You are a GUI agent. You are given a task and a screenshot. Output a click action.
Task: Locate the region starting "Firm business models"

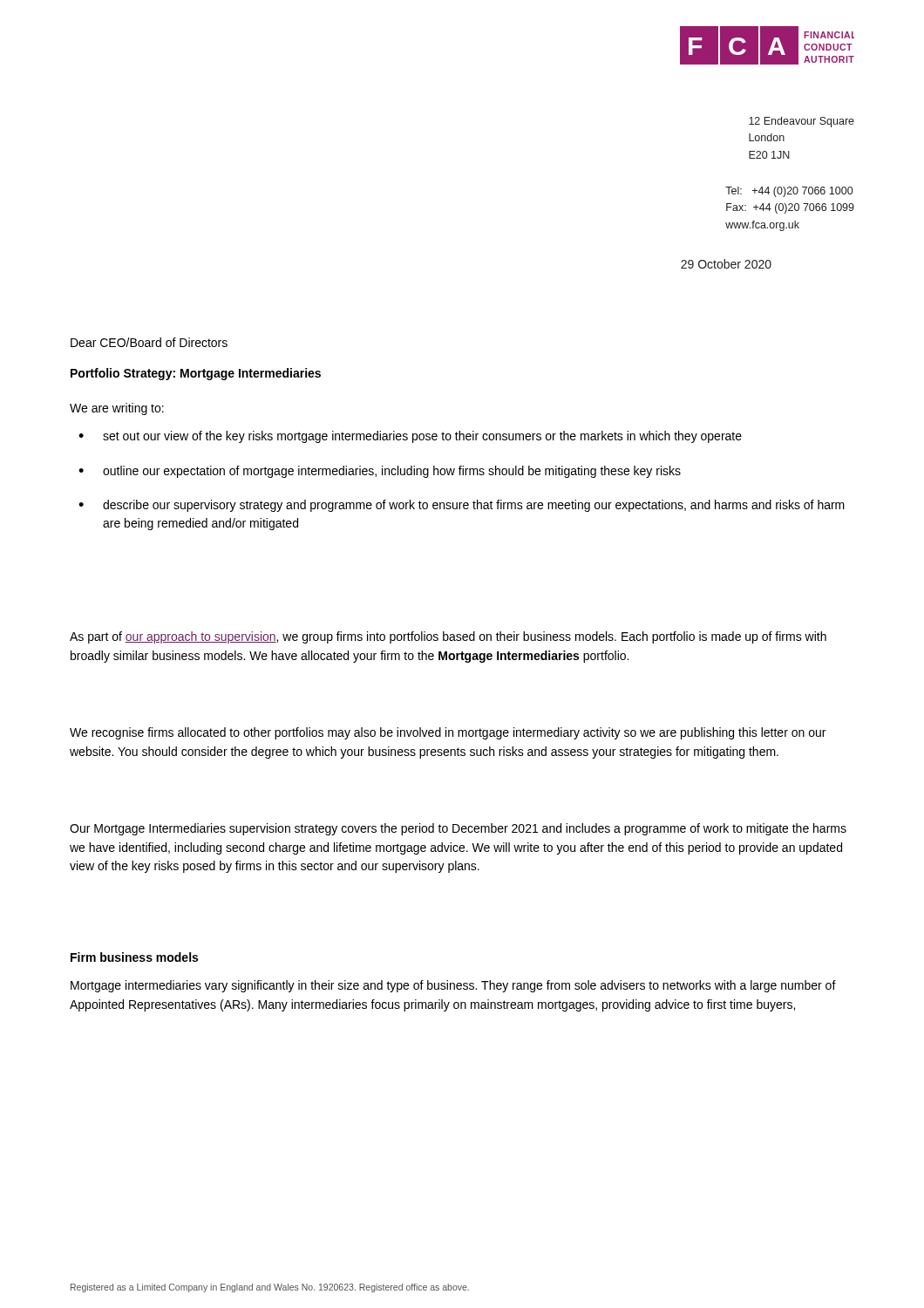134,957
